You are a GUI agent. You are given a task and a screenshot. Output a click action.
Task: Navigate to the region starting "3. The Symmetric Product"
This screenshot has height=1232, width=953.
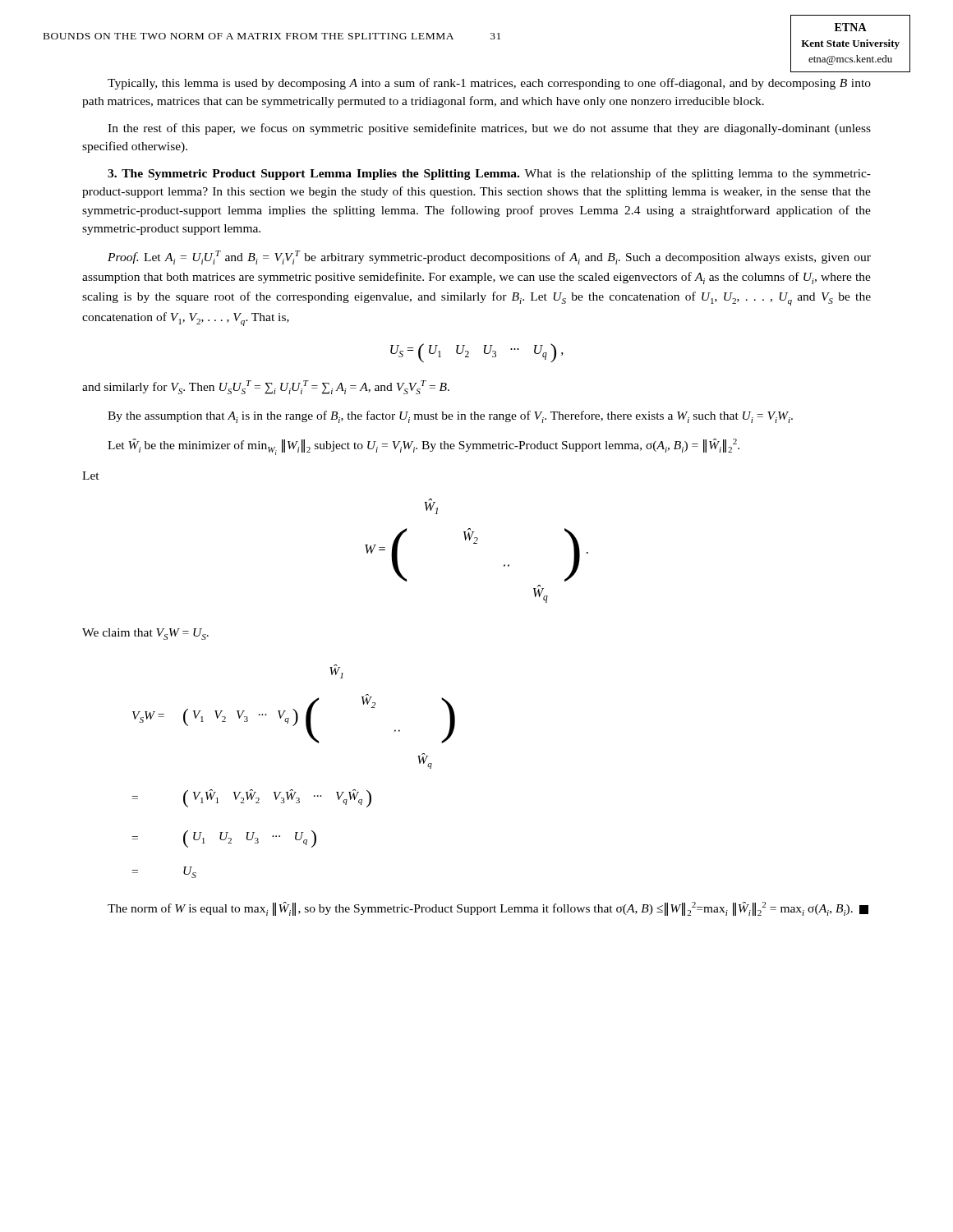click(x=476, y=201)
